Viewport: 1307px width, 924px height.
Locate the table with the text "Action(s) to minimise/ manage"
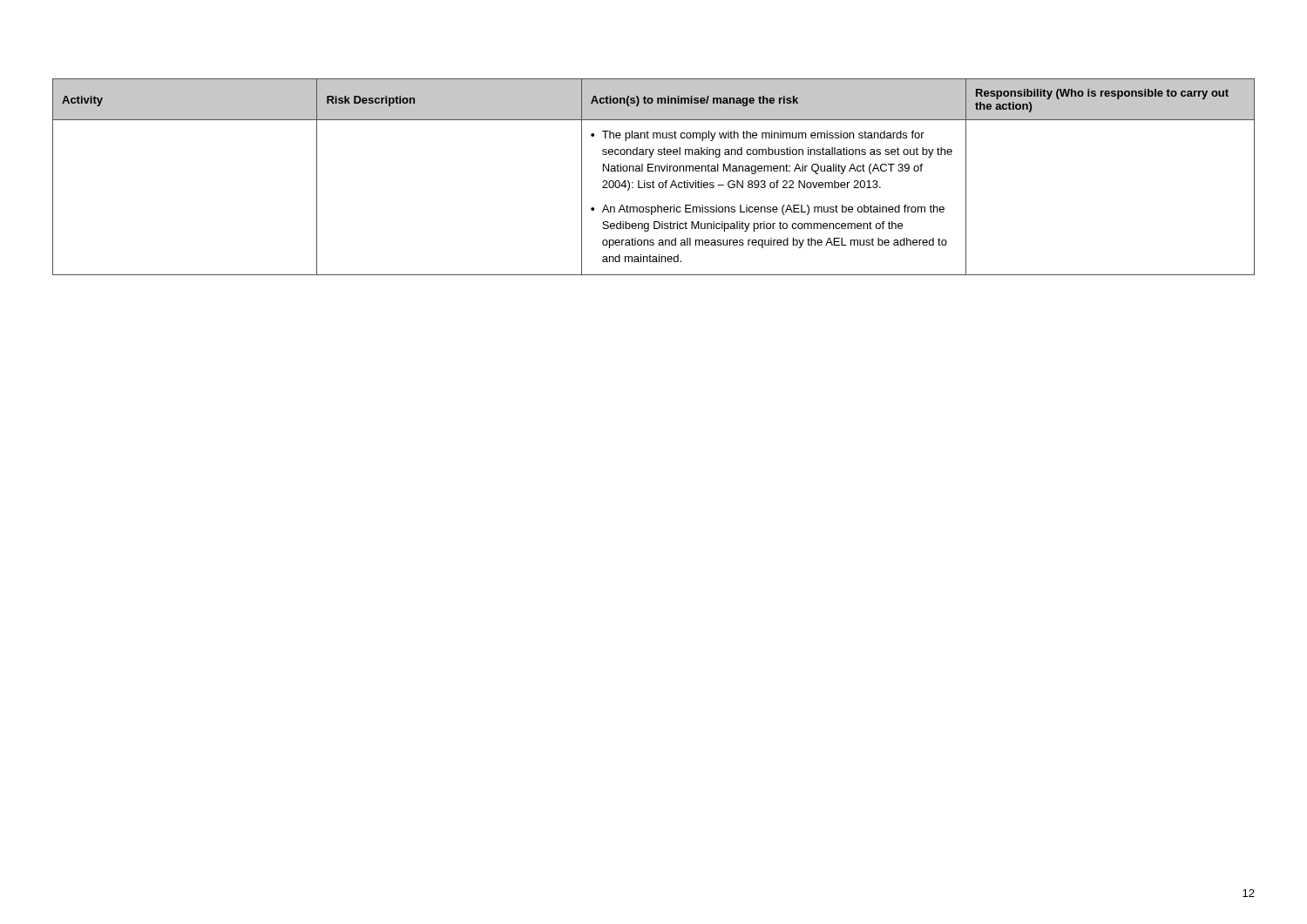click(654, 177)
